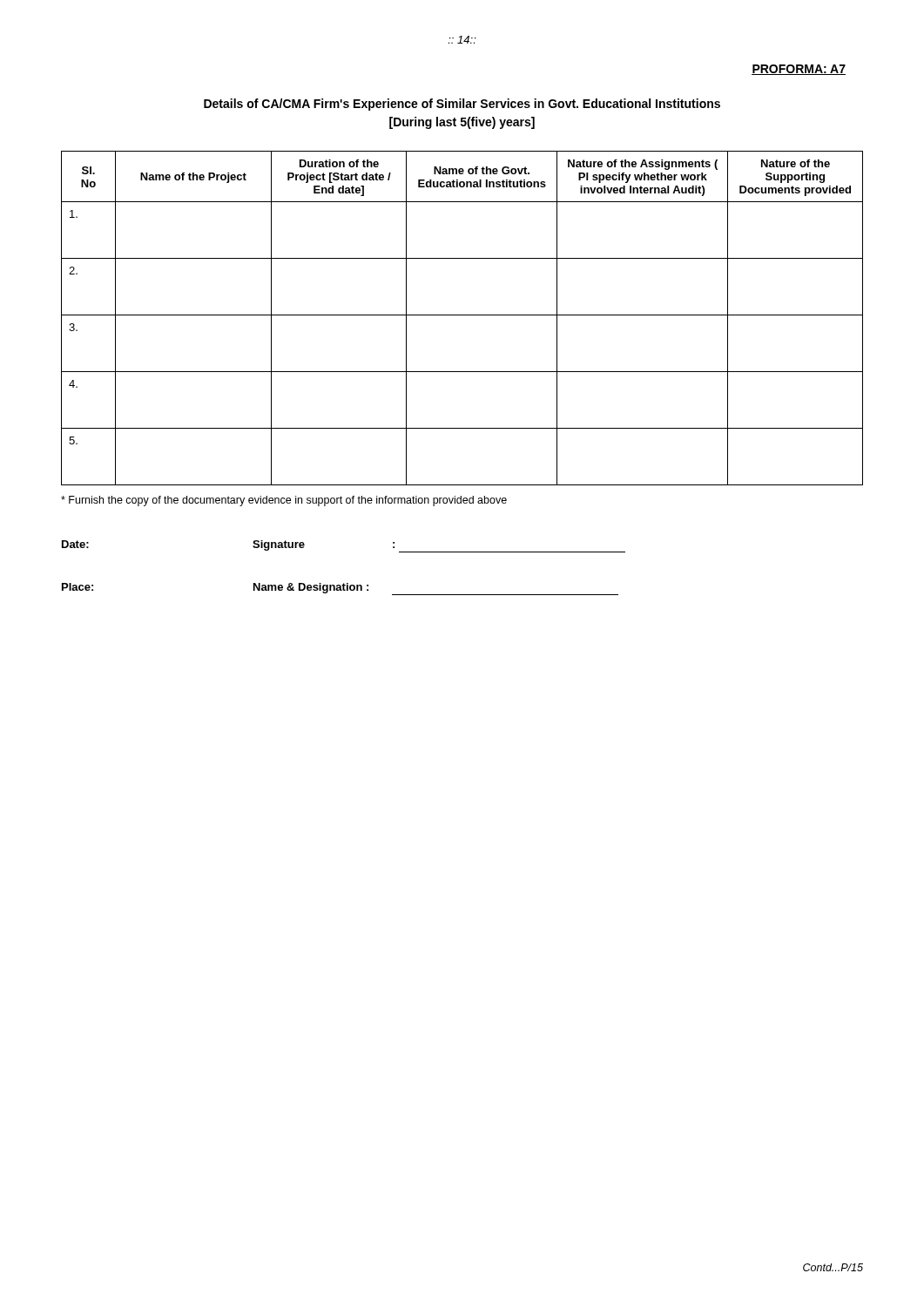Locate the text "Date: Signature :"
The image size is (924, 1307).
[x=77, y=546]
